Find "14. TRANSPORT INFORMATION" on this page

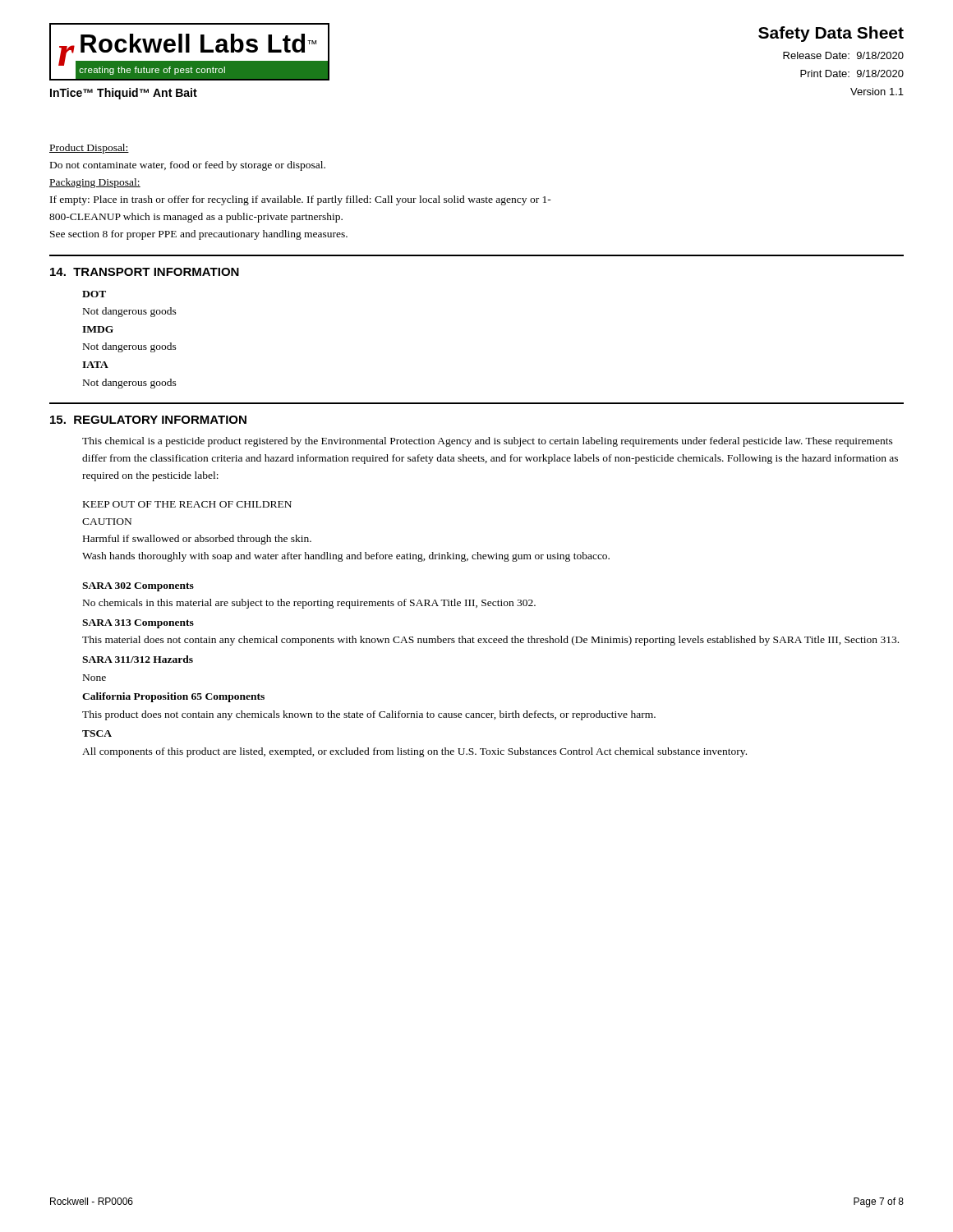tap(144, 271)
